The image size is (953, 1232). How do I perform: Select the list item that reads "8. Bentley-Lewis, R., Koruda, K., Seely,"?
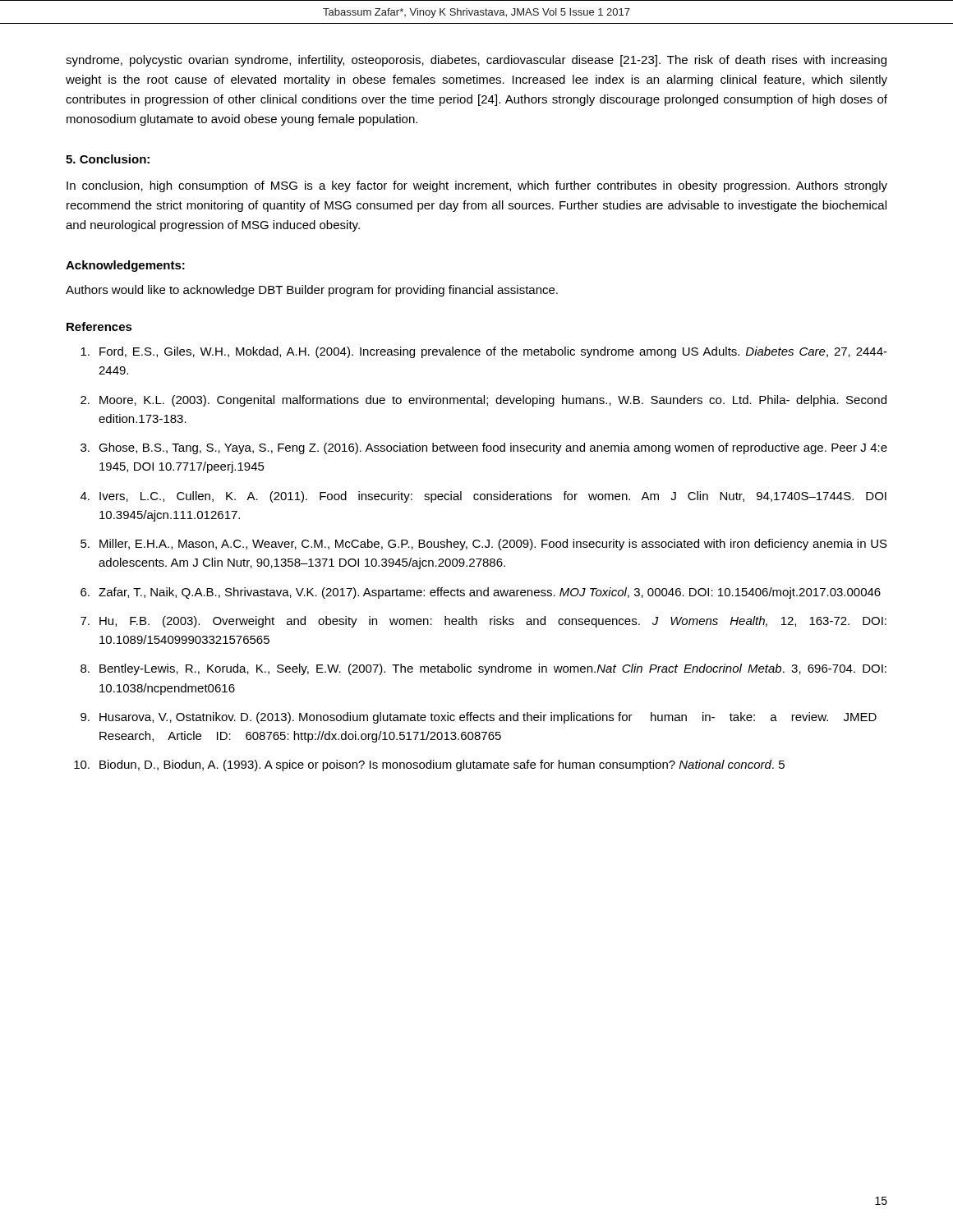point(476,678)
